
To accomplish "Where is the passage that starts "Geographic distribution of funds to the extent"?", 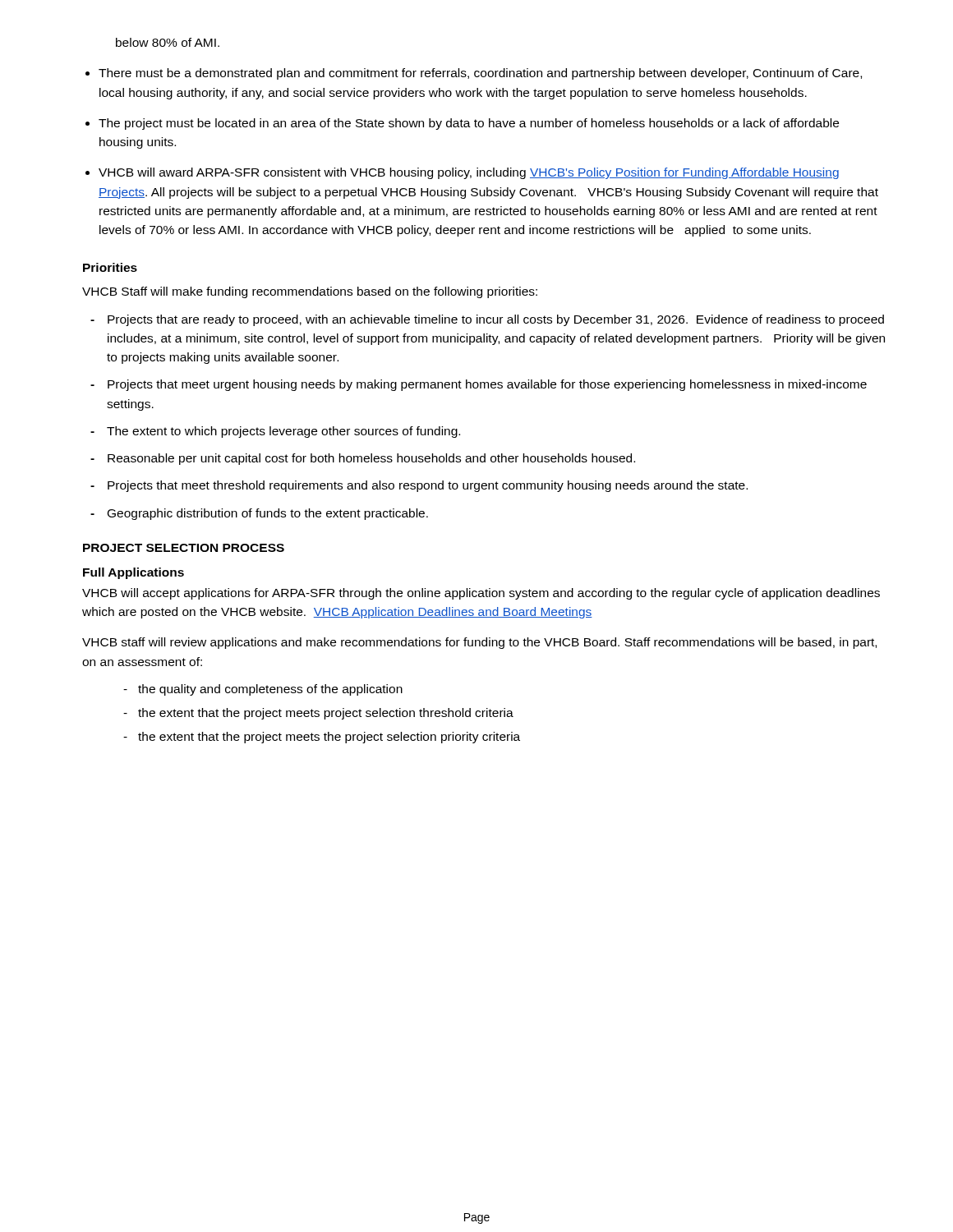I will click(x=259, y=514).
